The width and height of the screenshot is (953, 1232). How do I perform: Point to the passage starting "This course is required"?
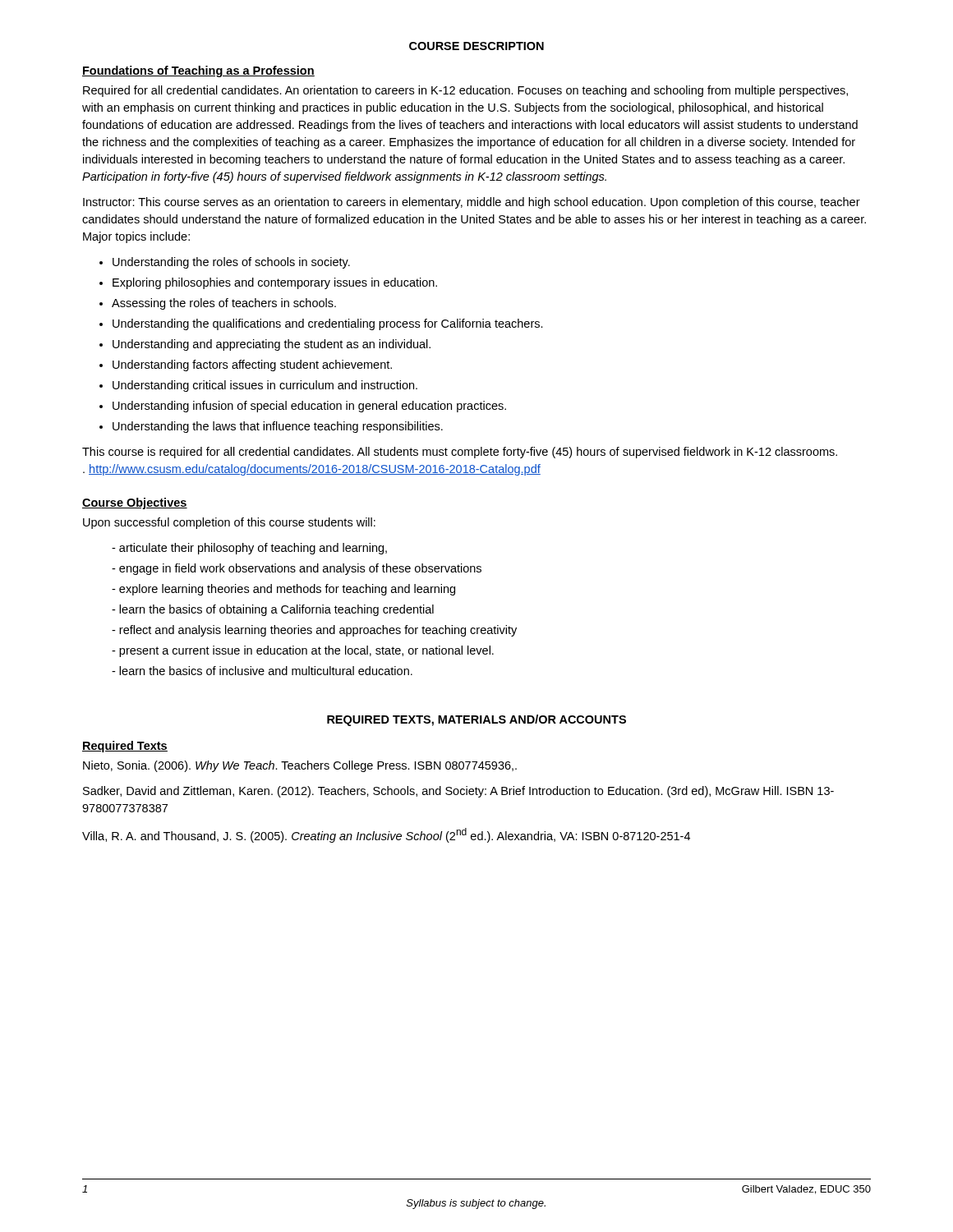pyautogui.click(x=476, y=461)
